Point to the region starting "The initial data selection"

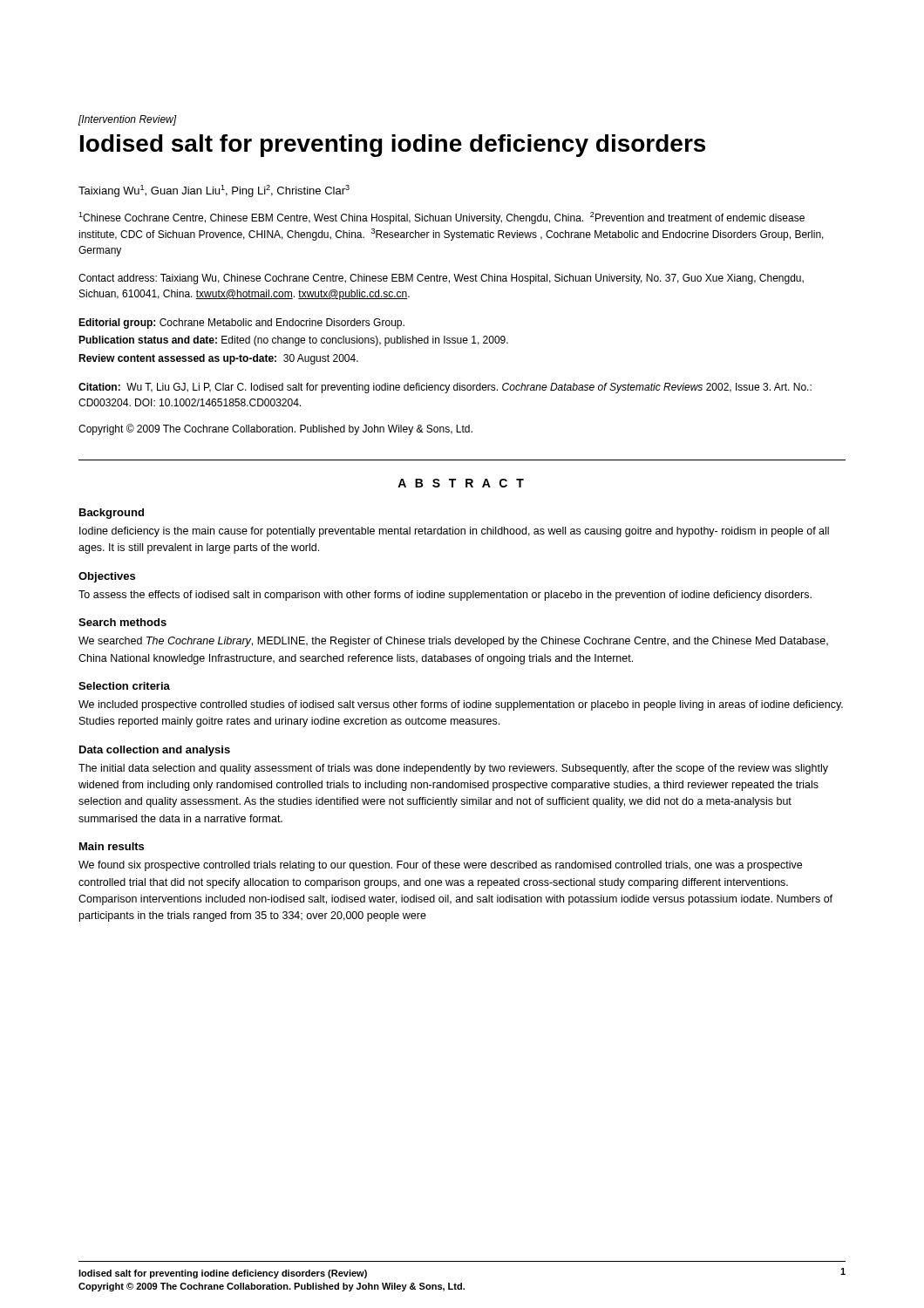coord(453,793)
